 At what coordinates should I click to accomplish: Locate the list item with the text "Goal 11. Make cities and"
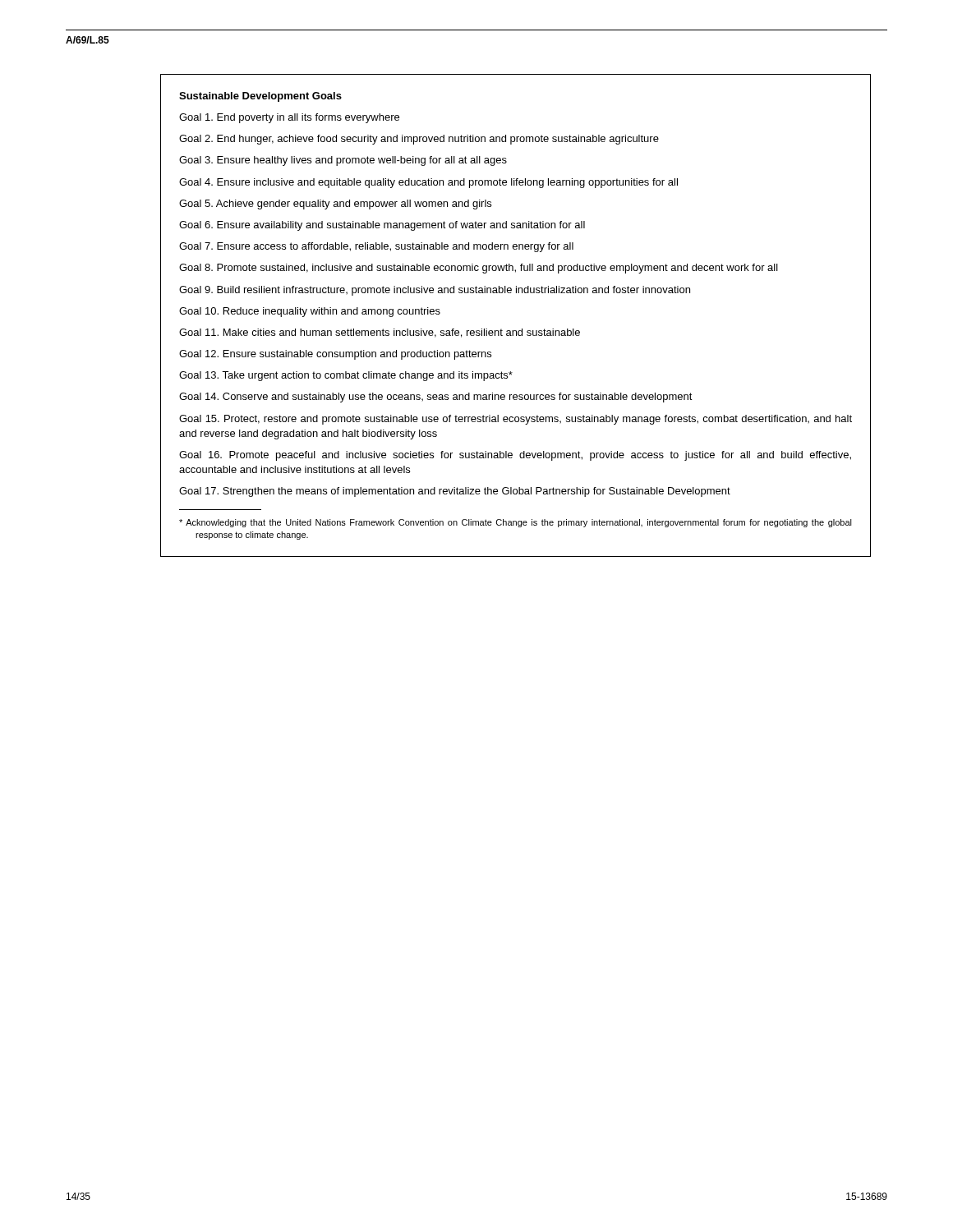(x=380, y=332)
